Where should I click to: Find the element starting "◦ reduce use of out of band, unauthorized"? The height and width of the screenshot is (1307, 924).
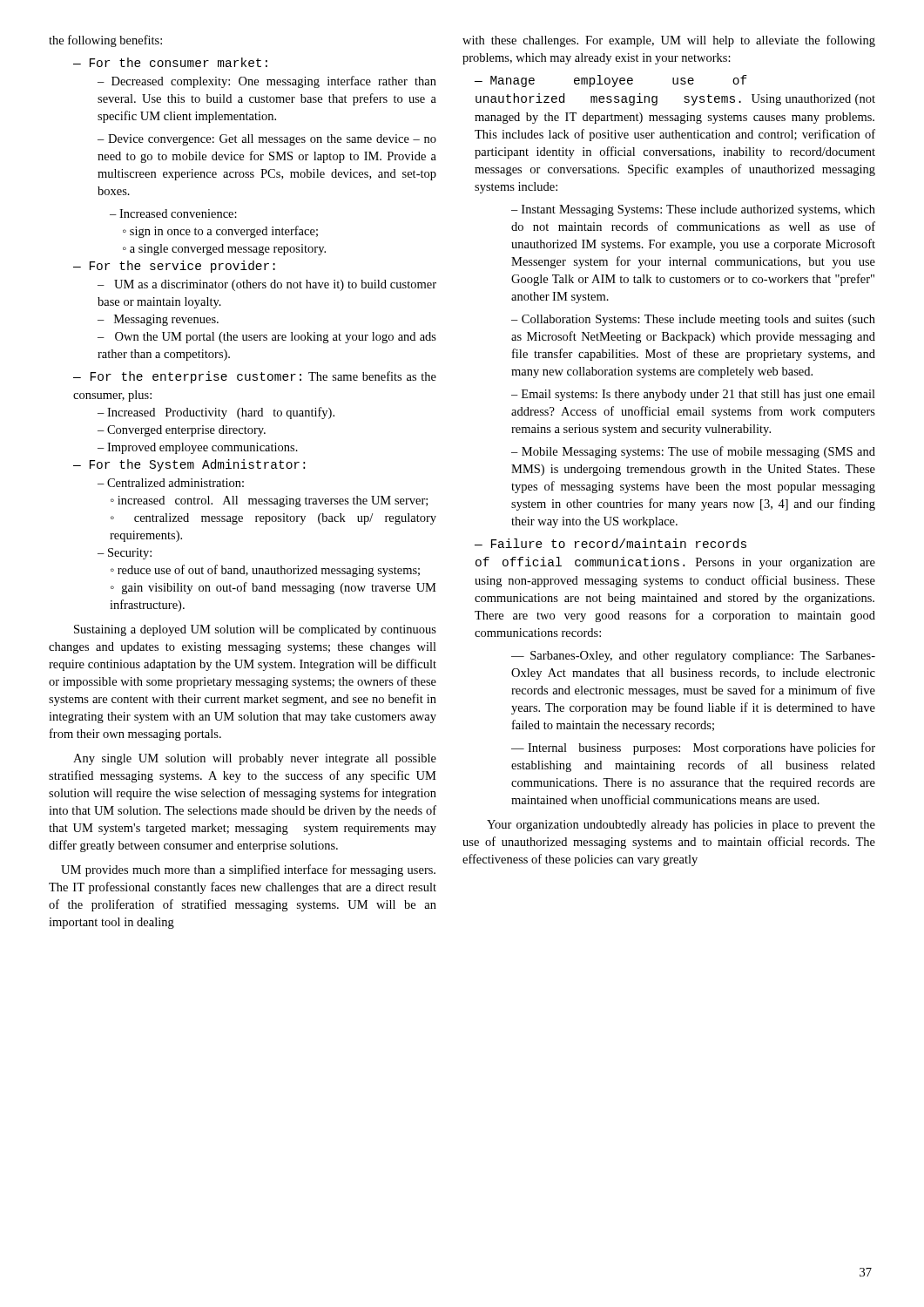tap(273, 570)
